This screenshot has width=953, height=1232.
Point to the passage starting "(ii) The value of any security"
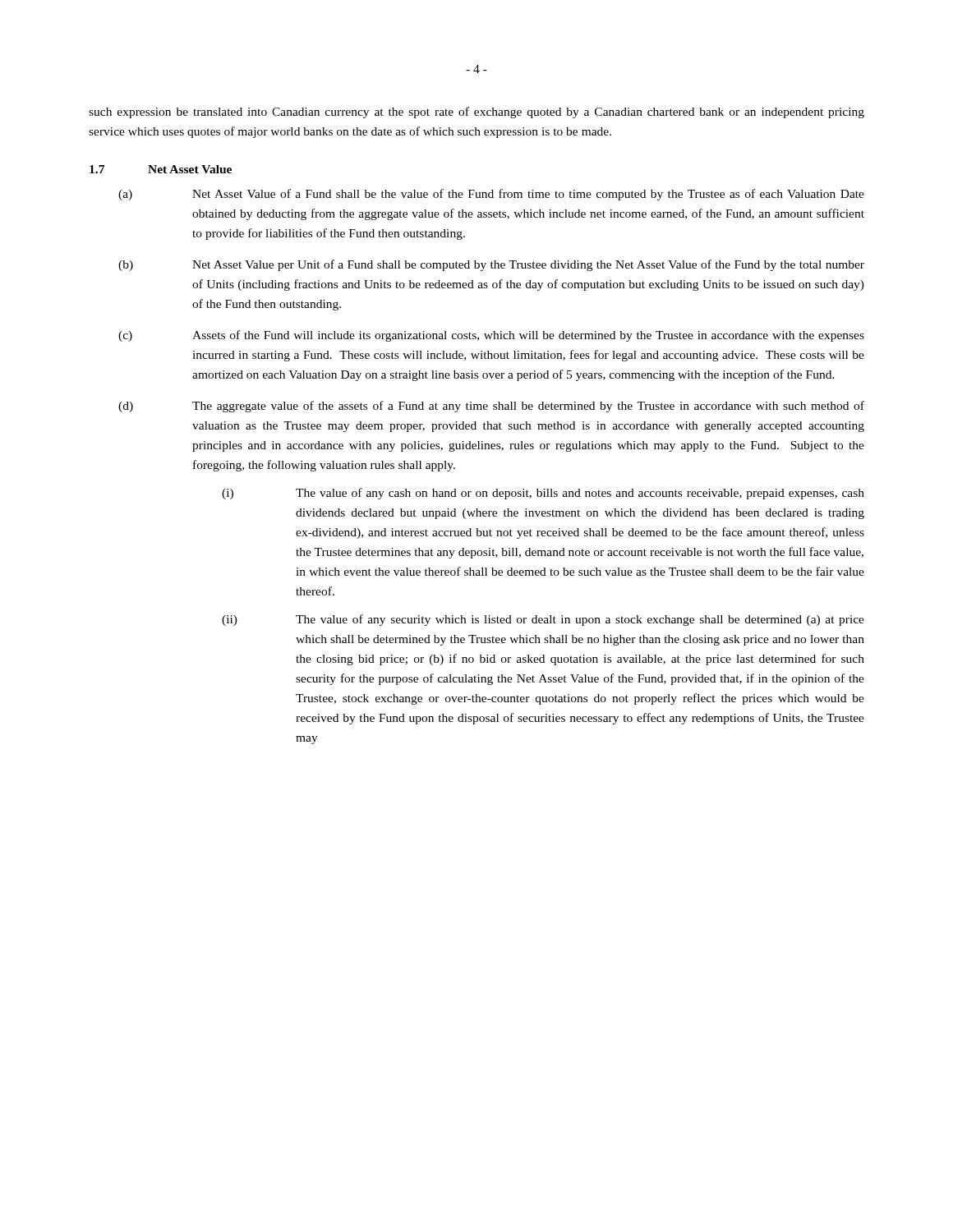(x=528, y=679)
